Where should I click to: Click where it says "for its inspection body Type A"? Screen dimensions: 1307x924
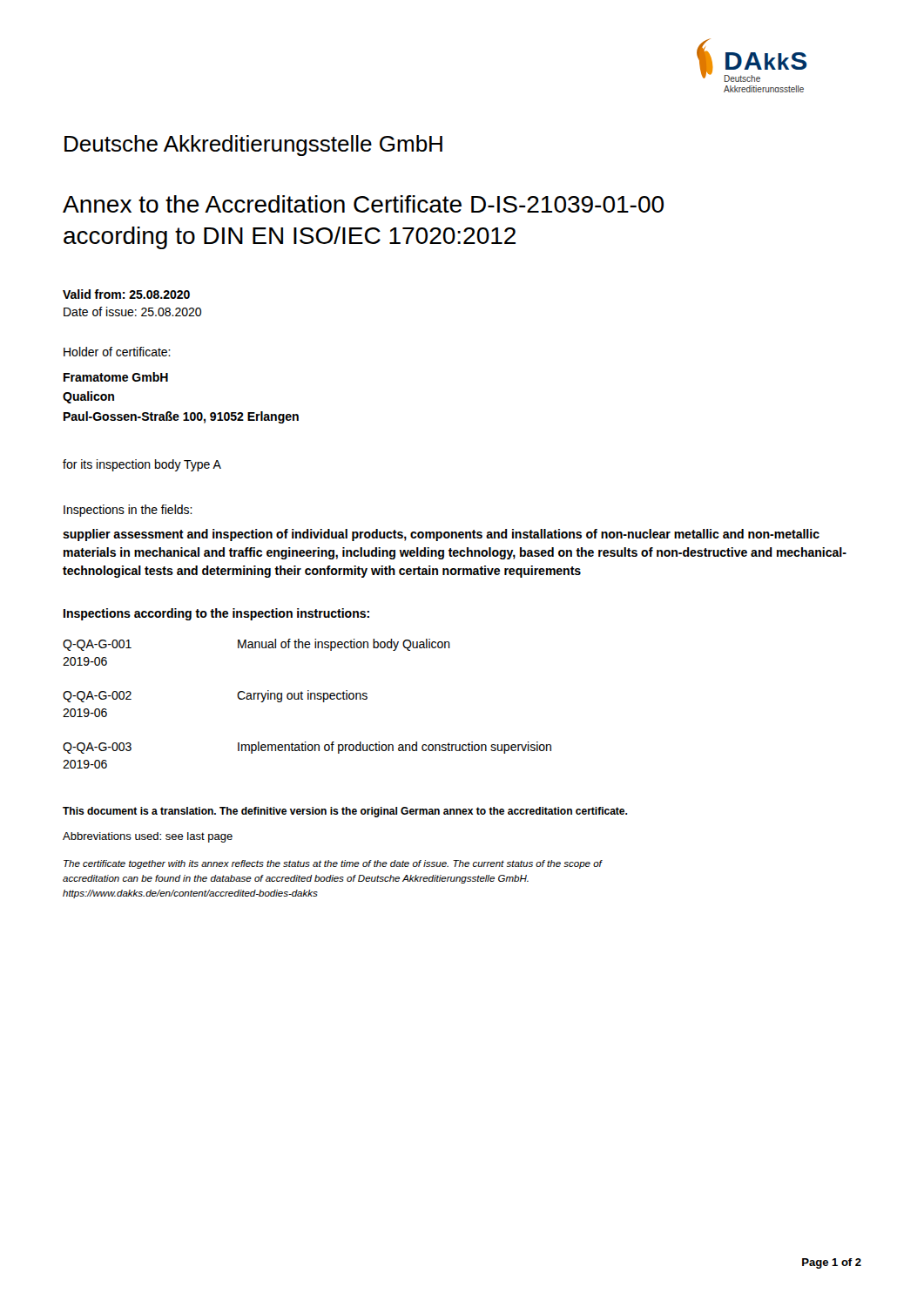click(x=142, y=464)
